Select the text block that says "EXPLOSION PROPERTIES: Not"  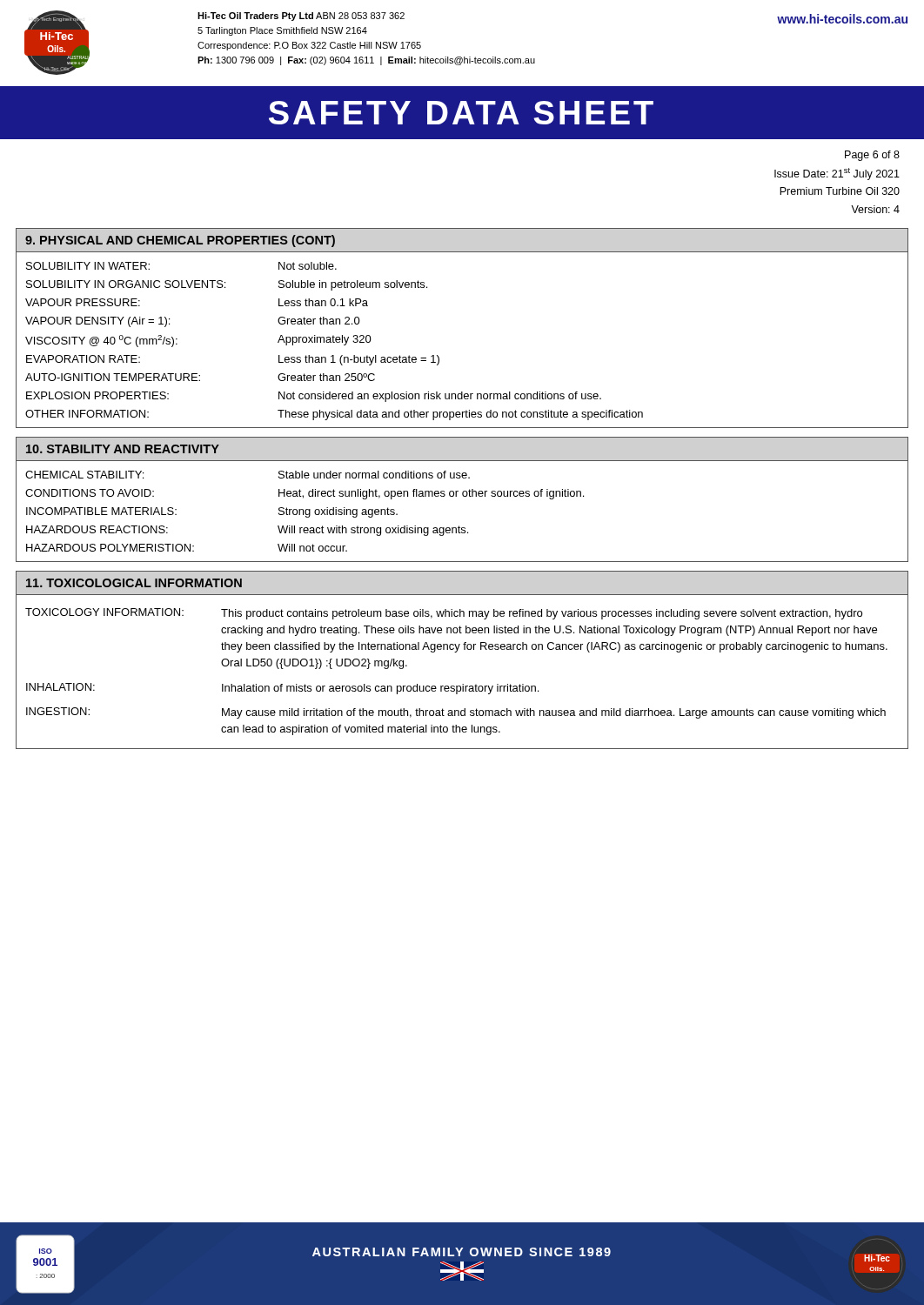pyautogui.click(x=462, y=395)
